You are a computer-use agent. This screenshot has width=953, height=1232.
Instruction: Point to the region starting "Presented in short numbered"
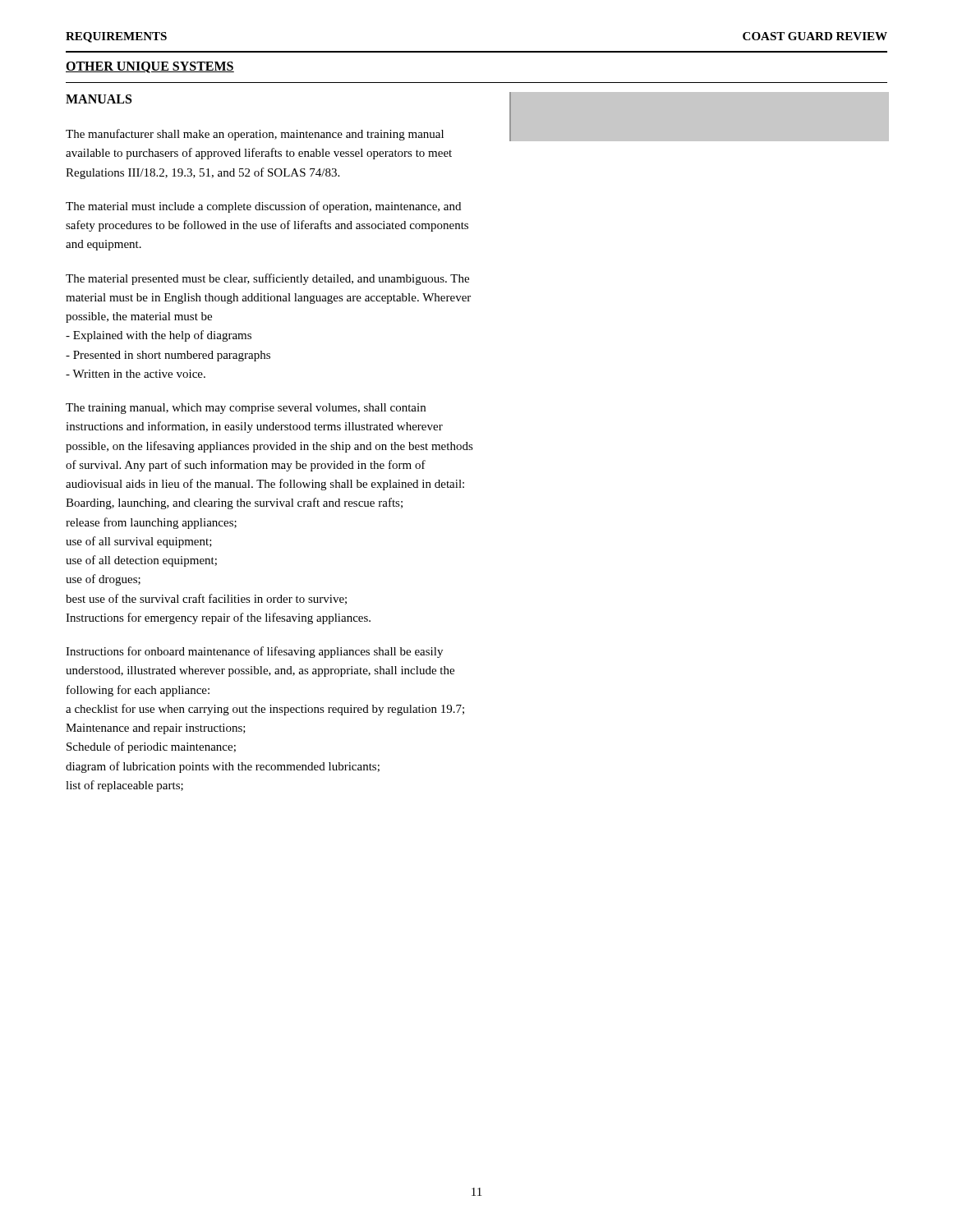[168, 354]
